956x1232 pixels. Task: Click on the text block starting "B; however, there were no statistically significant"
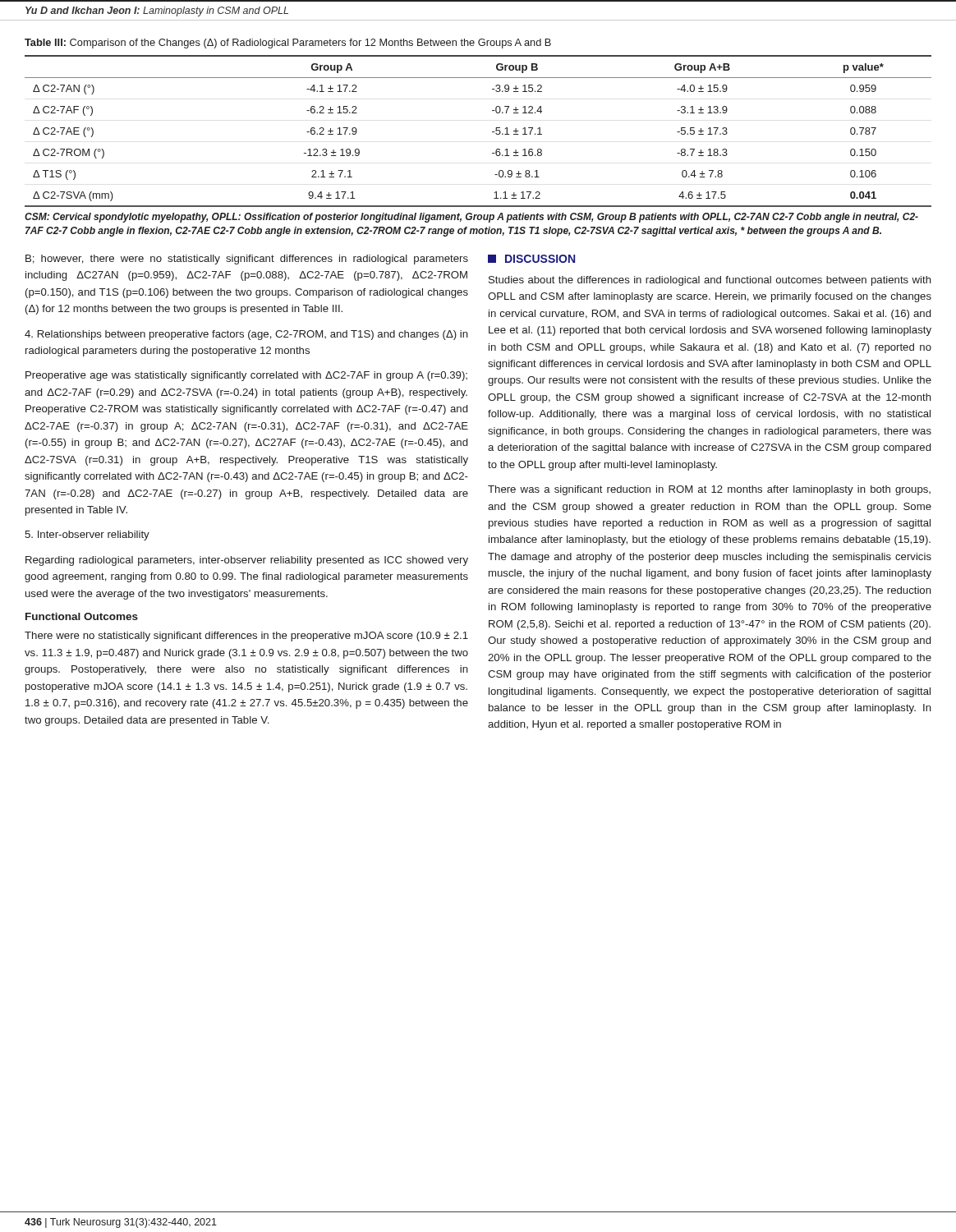pyautogui.click(x=246, y=283)
